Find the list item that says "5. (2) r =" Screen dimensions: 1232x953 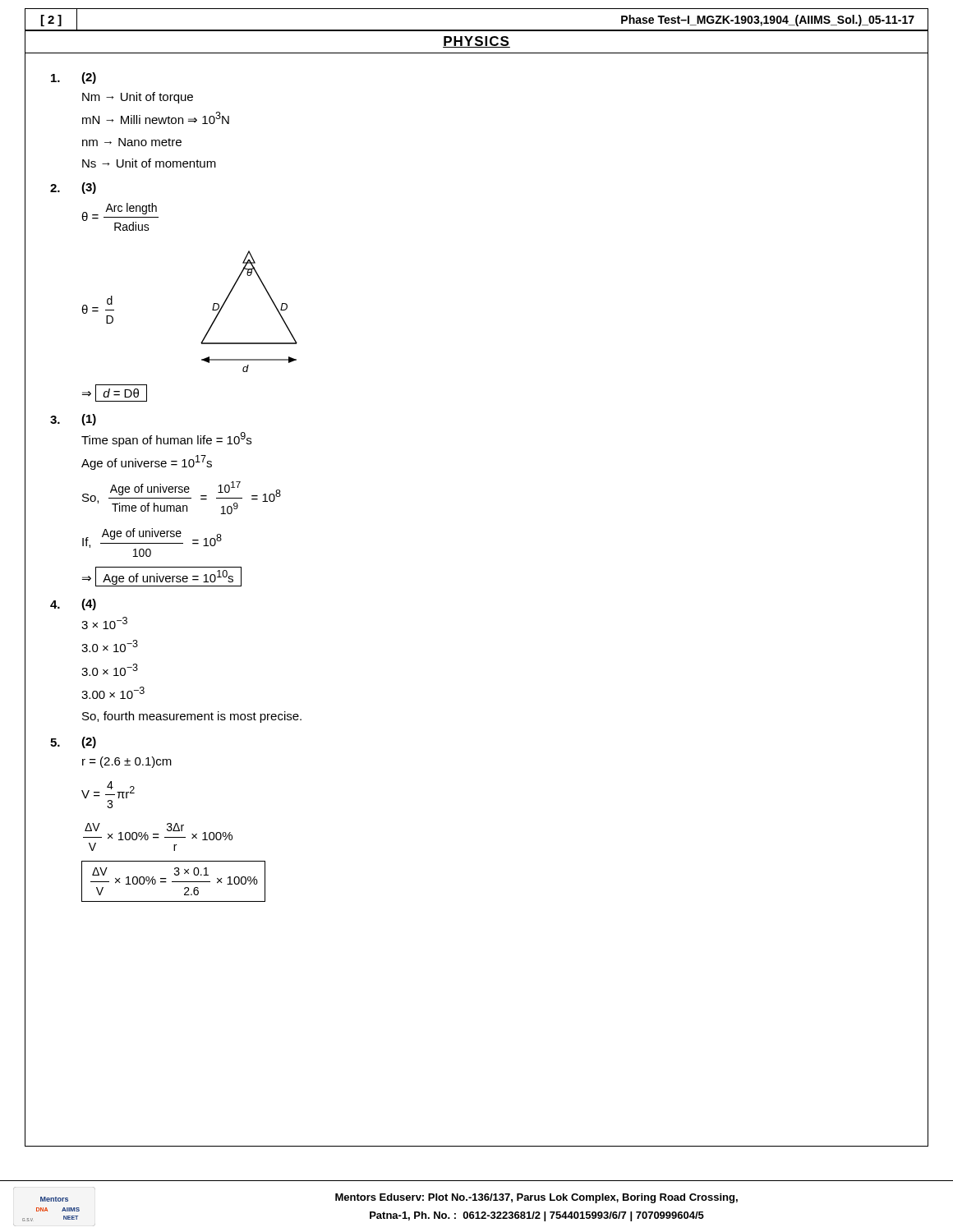[88, 742]
